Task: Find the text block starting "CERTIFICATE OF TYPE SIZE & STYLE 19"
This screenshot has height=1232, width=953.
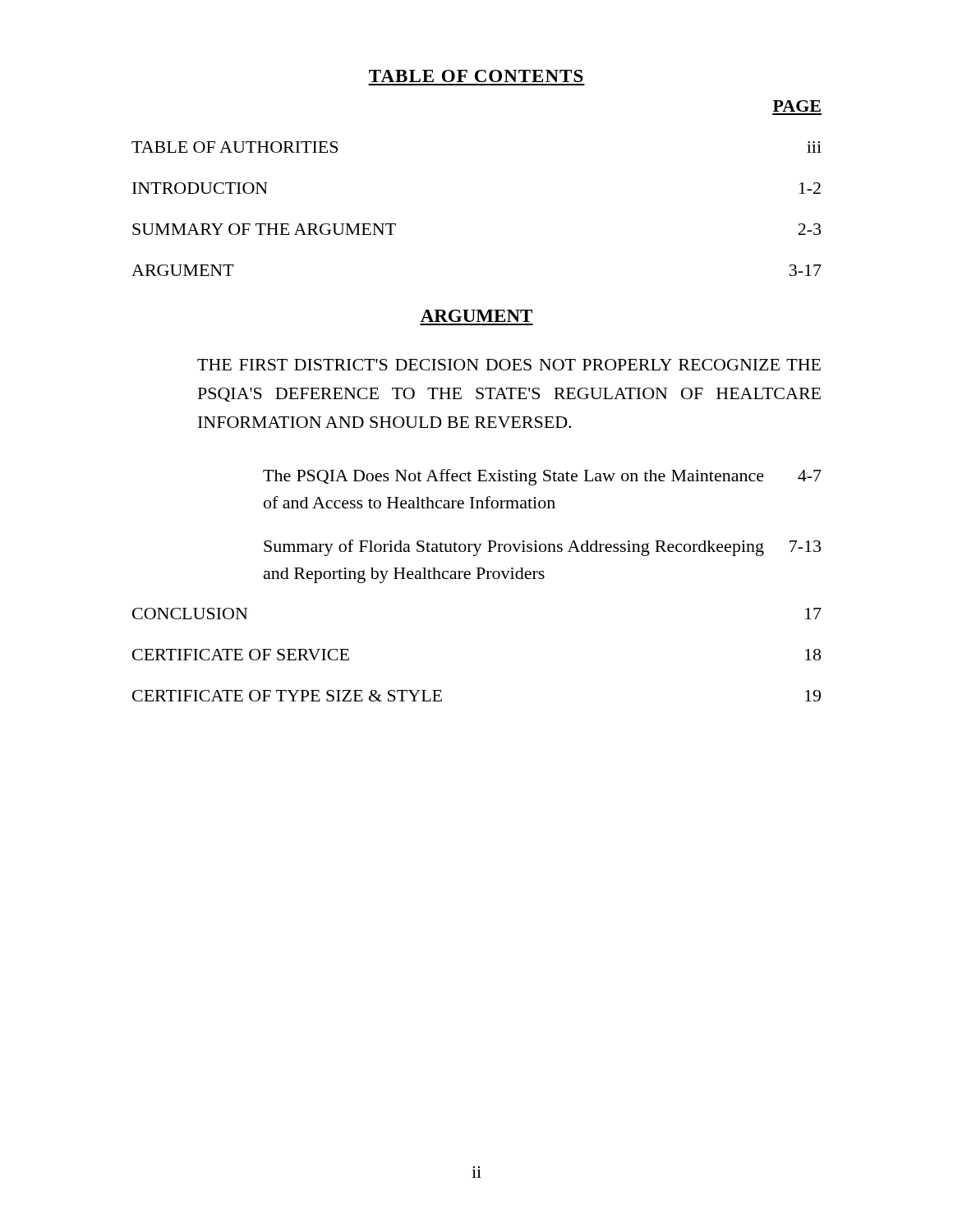Action: pos(290,693)
